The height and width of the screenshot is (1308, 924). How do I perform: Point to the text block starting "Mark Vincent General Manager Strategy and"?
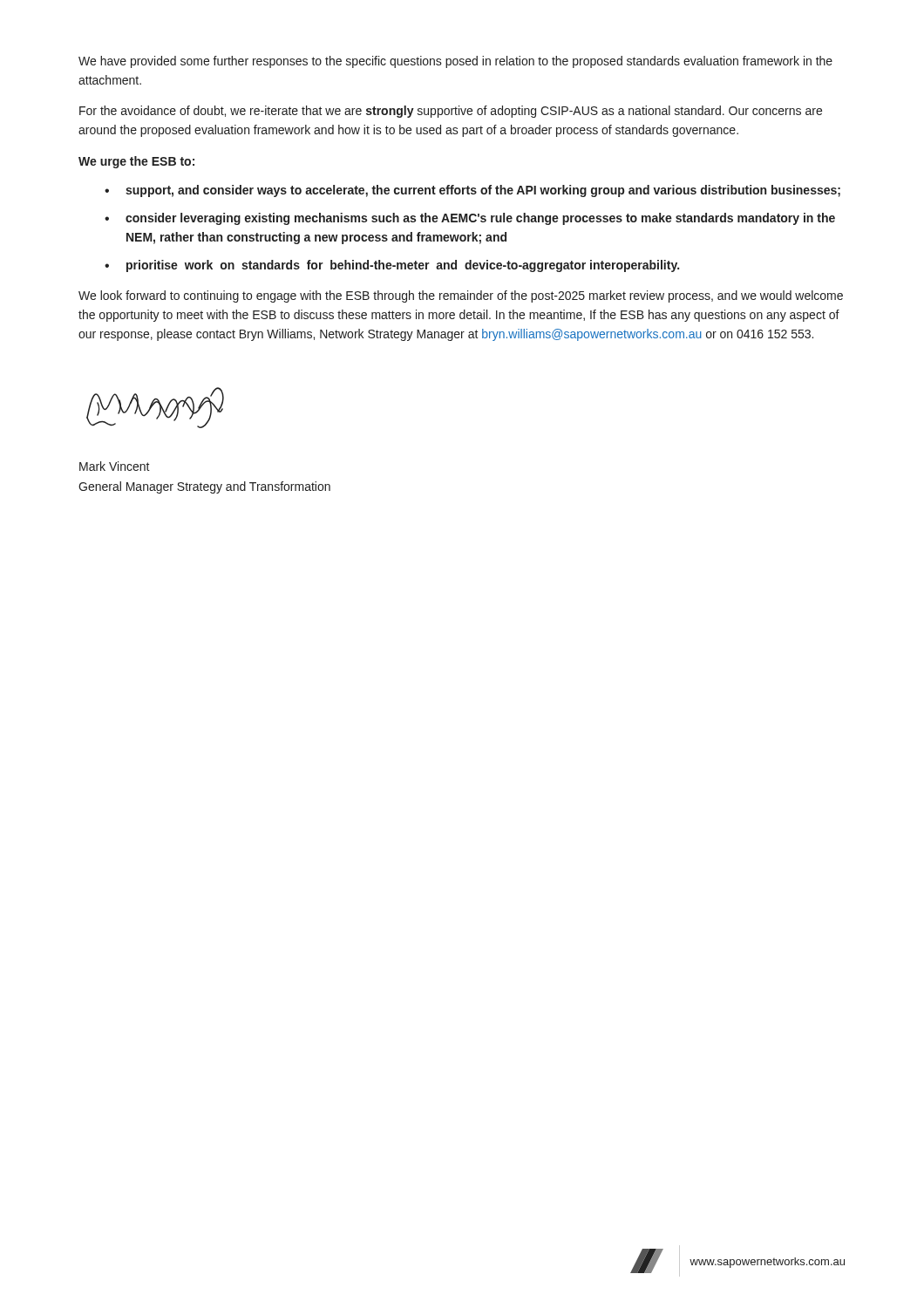(205, 477)
